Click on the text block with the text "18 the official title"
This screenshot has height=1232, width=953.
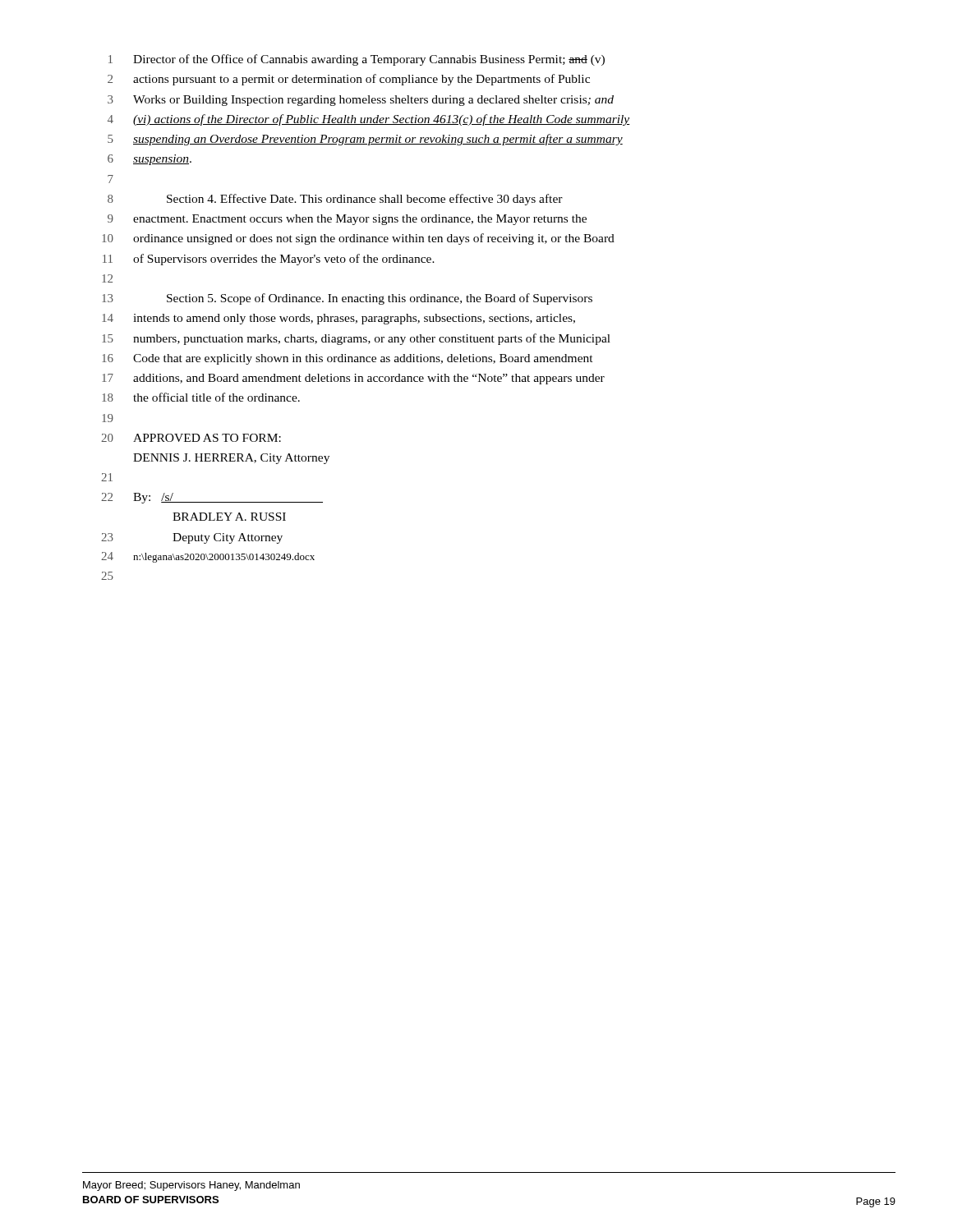click(201, 397)
